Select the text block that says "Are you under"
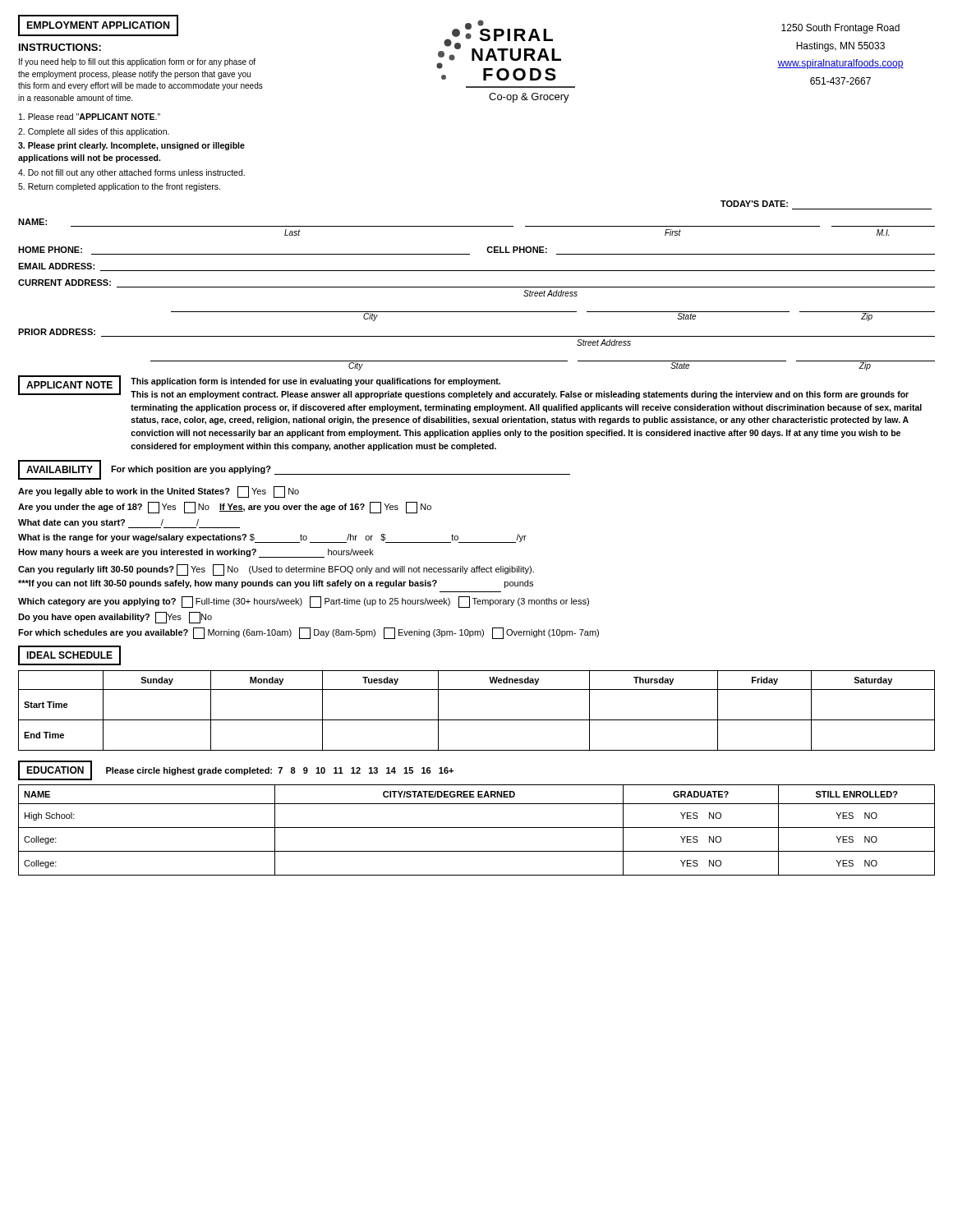Viewport: 953px width, 1232px height. (x=225, y=507)
